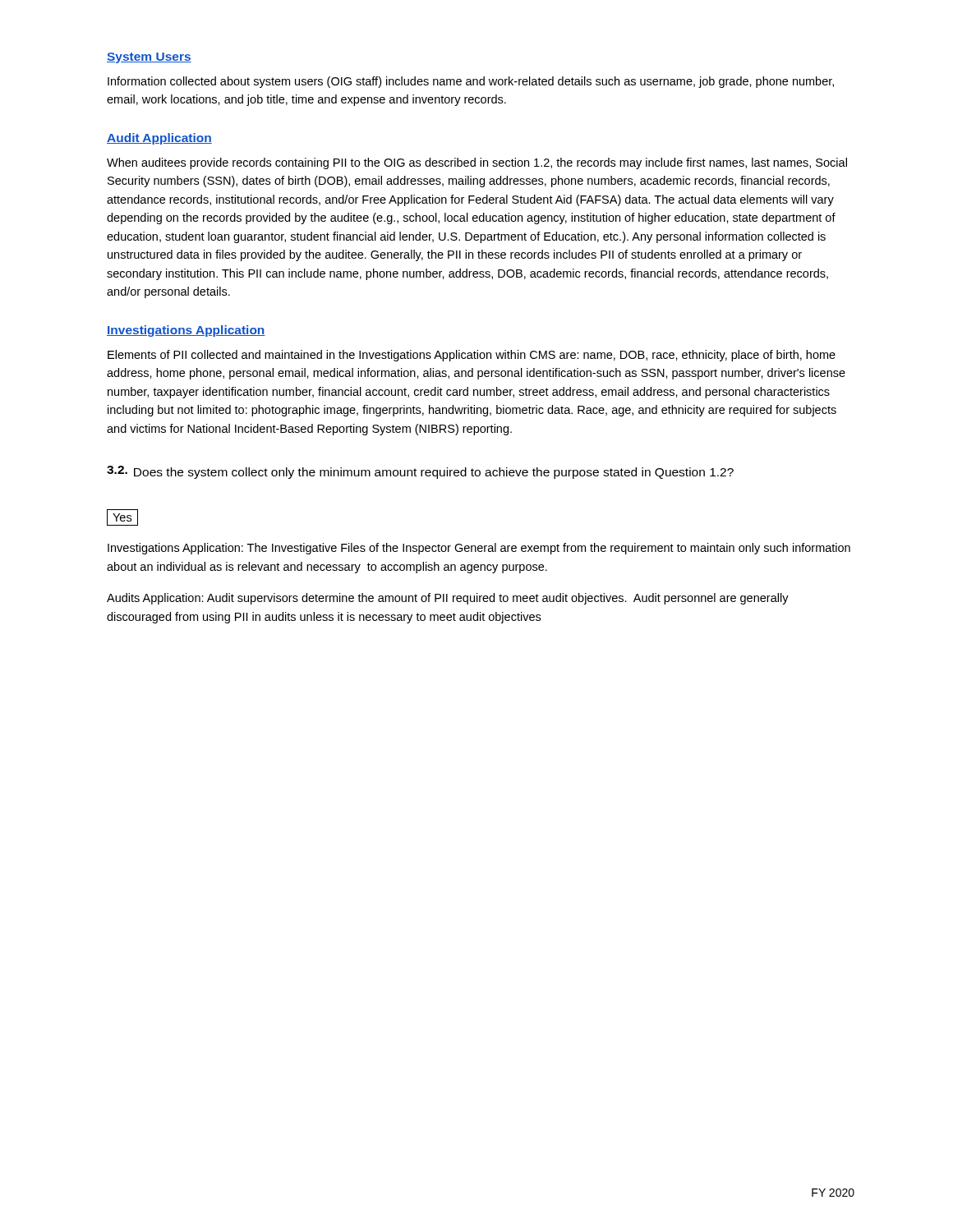Viewport: 953px width, 1232px height.
Task: Locate the section header that says "Investigations Application"
Action: [186, 329]
